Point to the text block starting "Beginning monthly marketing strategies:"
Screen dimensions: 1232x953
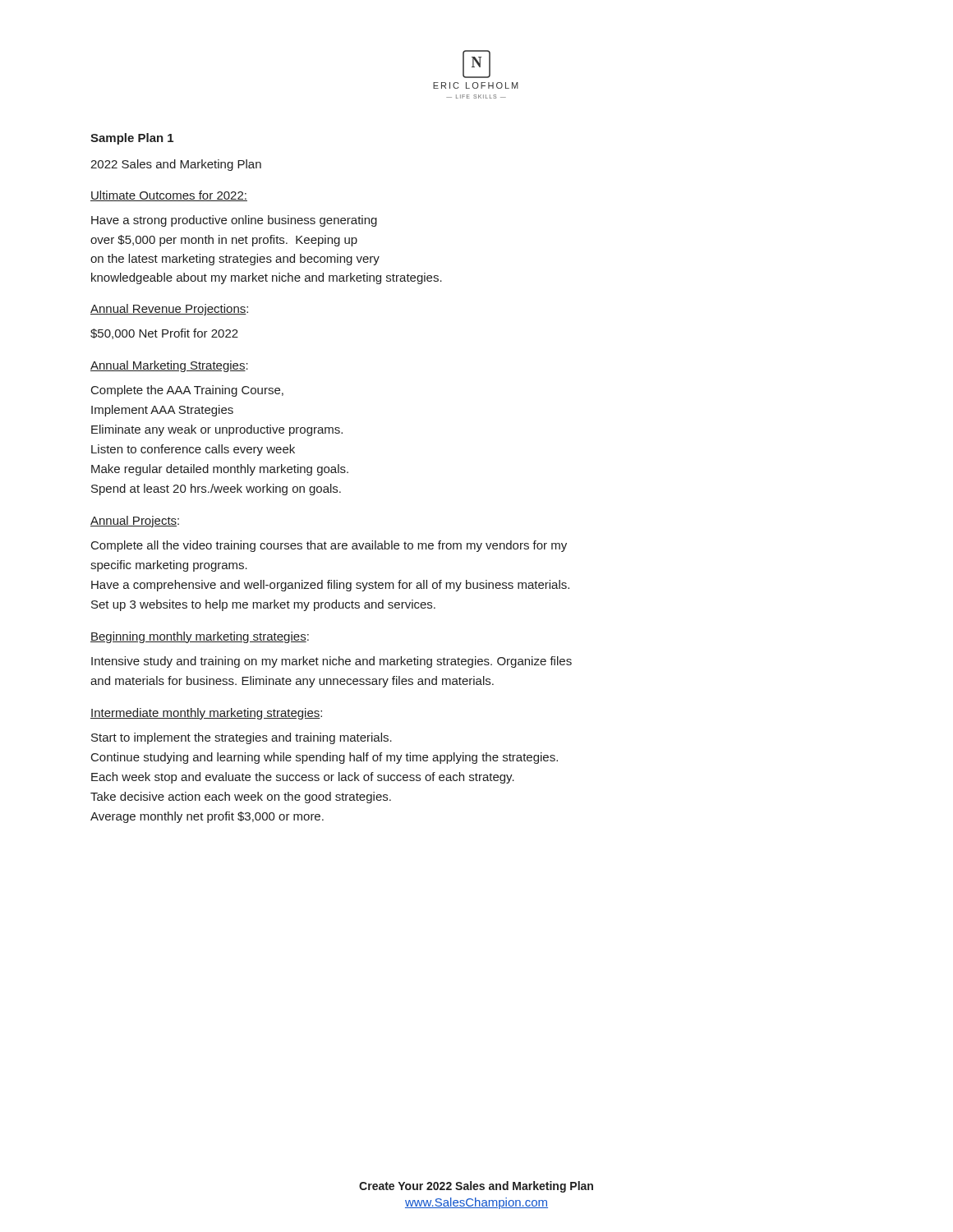click(x=200, y=636)
